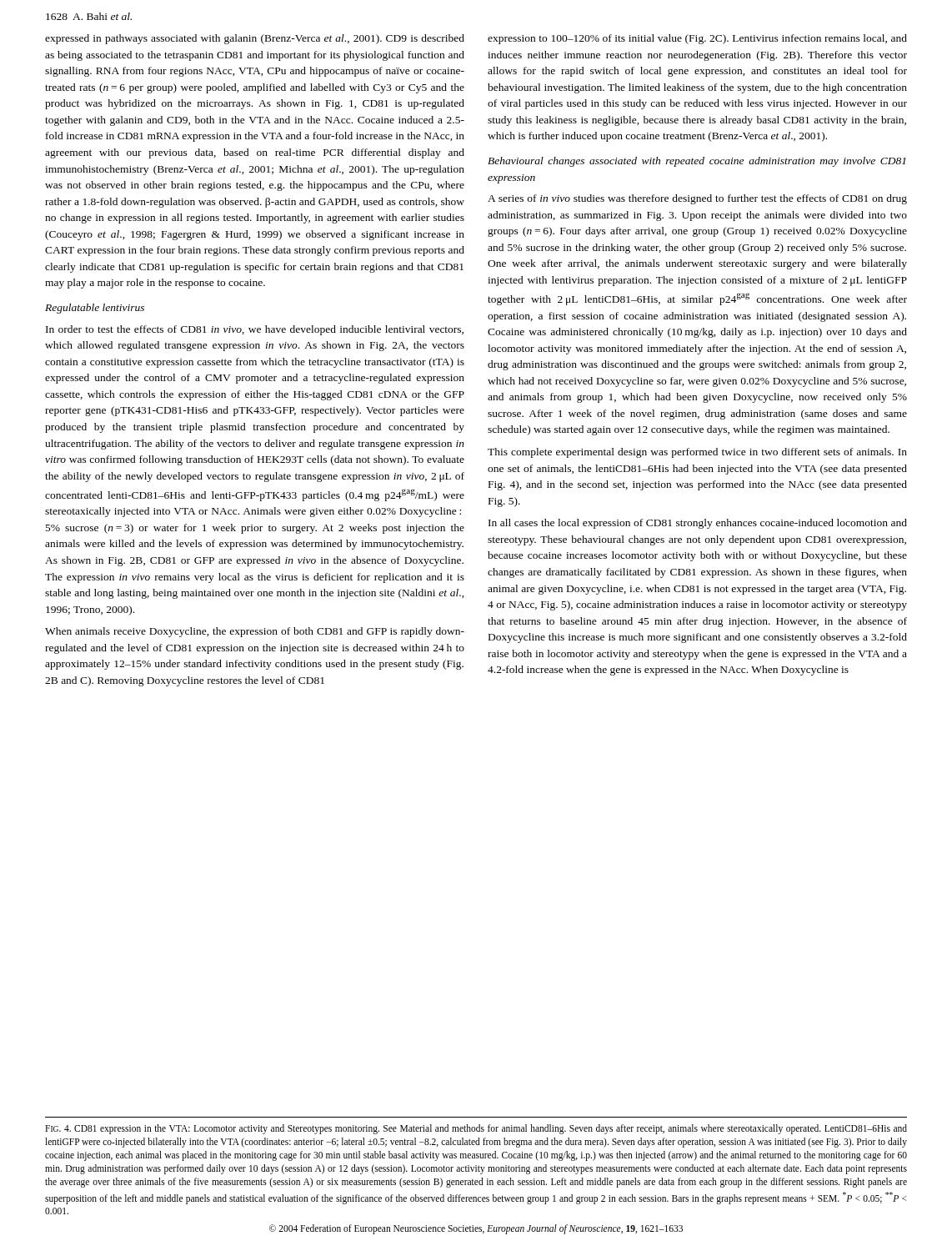Image resolution: width=952 pixels, height=1251 pixels.
Task: Navigate to the block starting "In order to test the effects of"
Action: (255, 505)
